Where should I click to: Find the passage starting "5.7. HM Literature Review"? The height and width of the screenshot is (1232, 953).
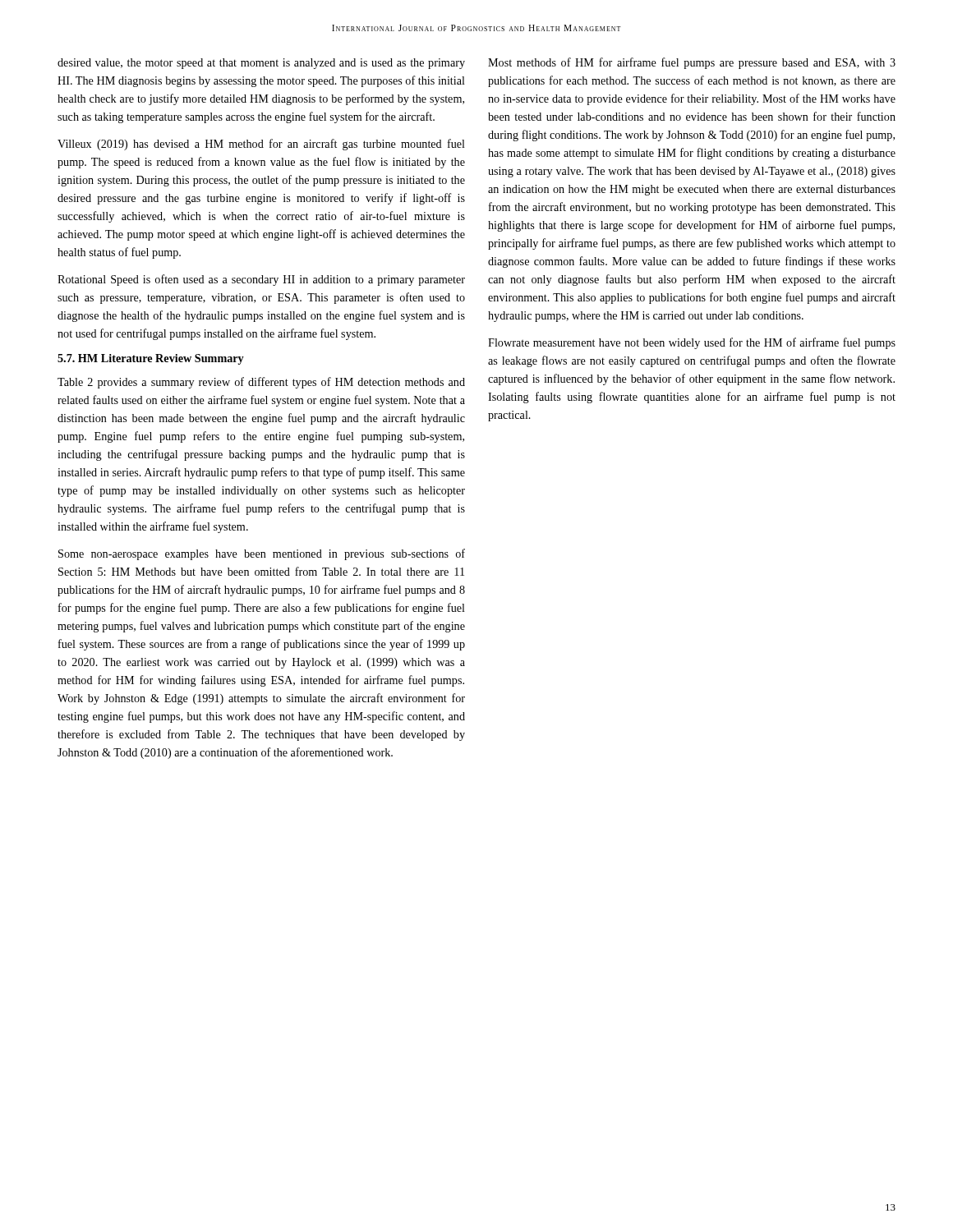click(x=151, y=358)
